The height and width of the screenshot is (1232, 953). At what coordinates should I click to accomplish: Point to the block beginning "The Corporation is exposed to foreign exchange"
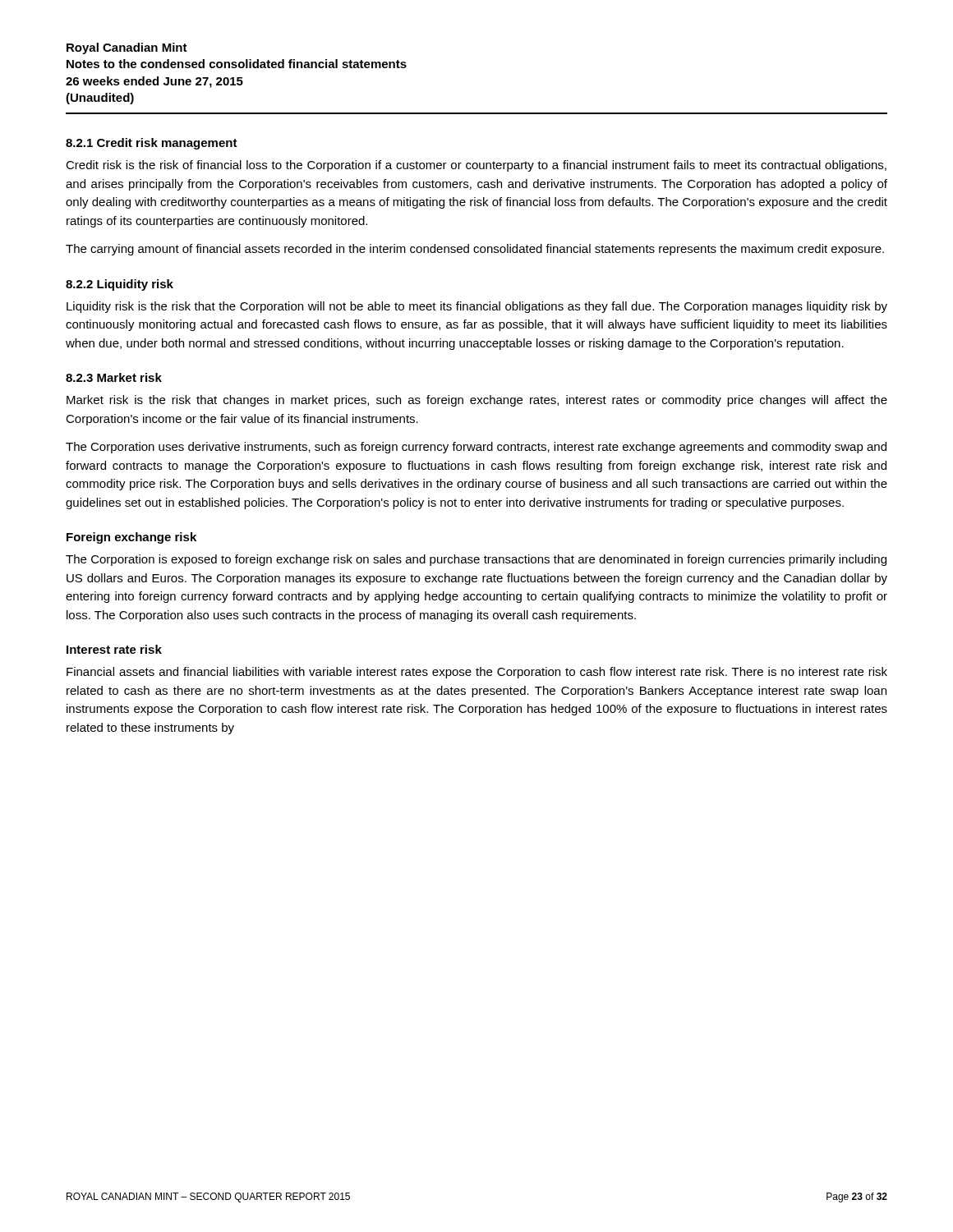coord(476,587)
